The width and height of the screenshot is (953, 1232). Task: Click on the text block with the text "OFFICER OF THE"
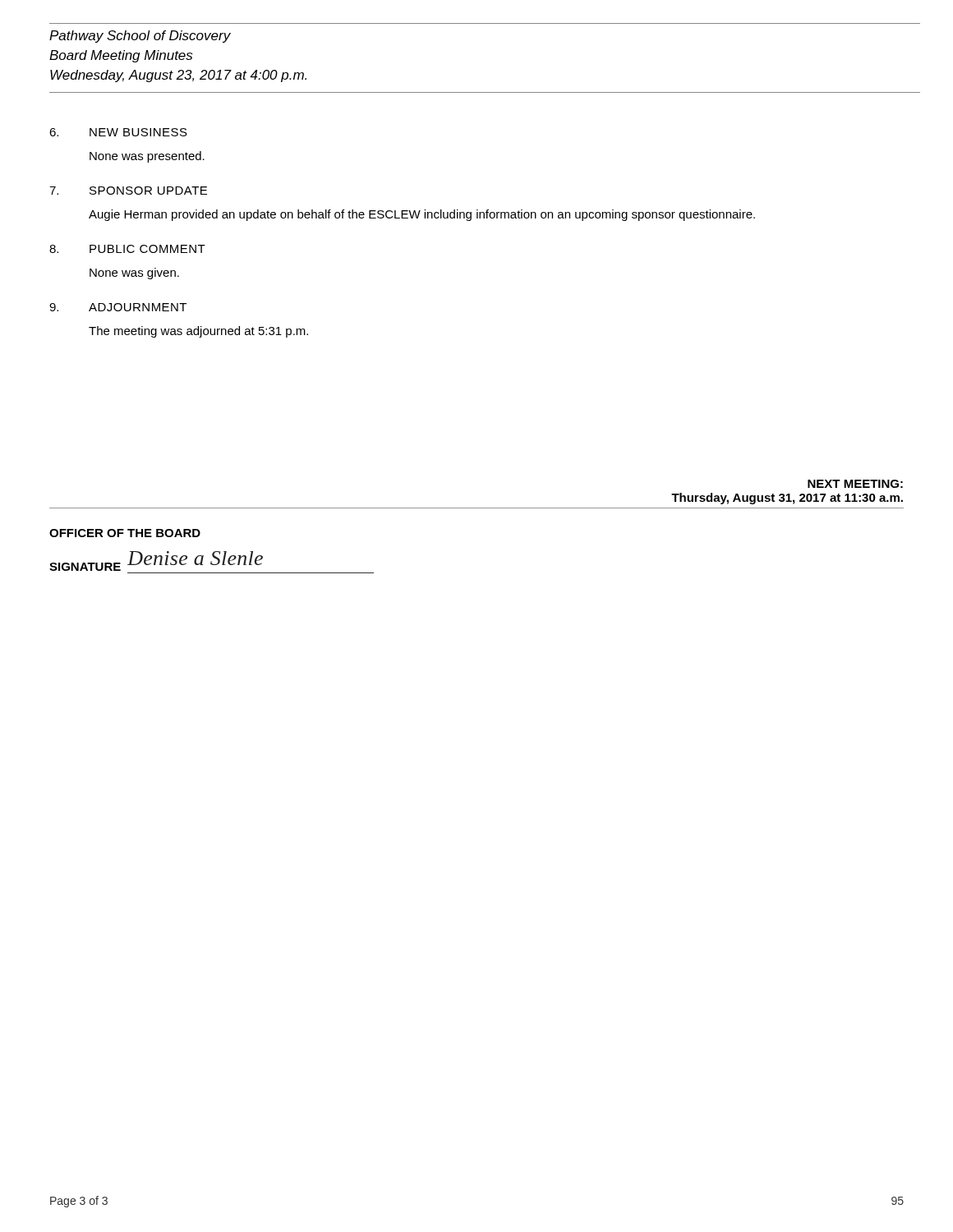(212, 549)
